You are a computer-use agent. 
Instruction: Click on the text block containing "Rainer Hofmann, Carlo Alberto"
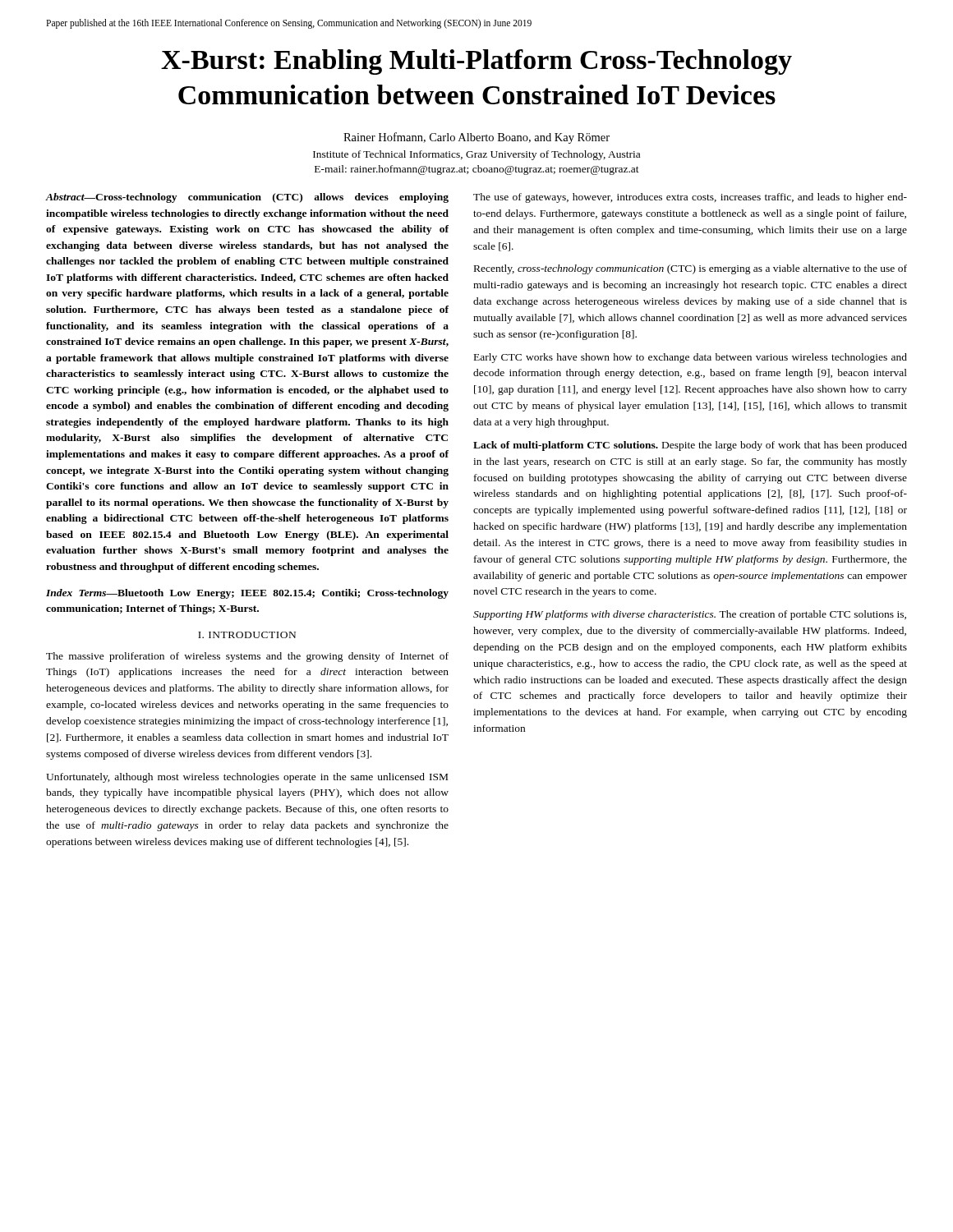coord(476,137)
